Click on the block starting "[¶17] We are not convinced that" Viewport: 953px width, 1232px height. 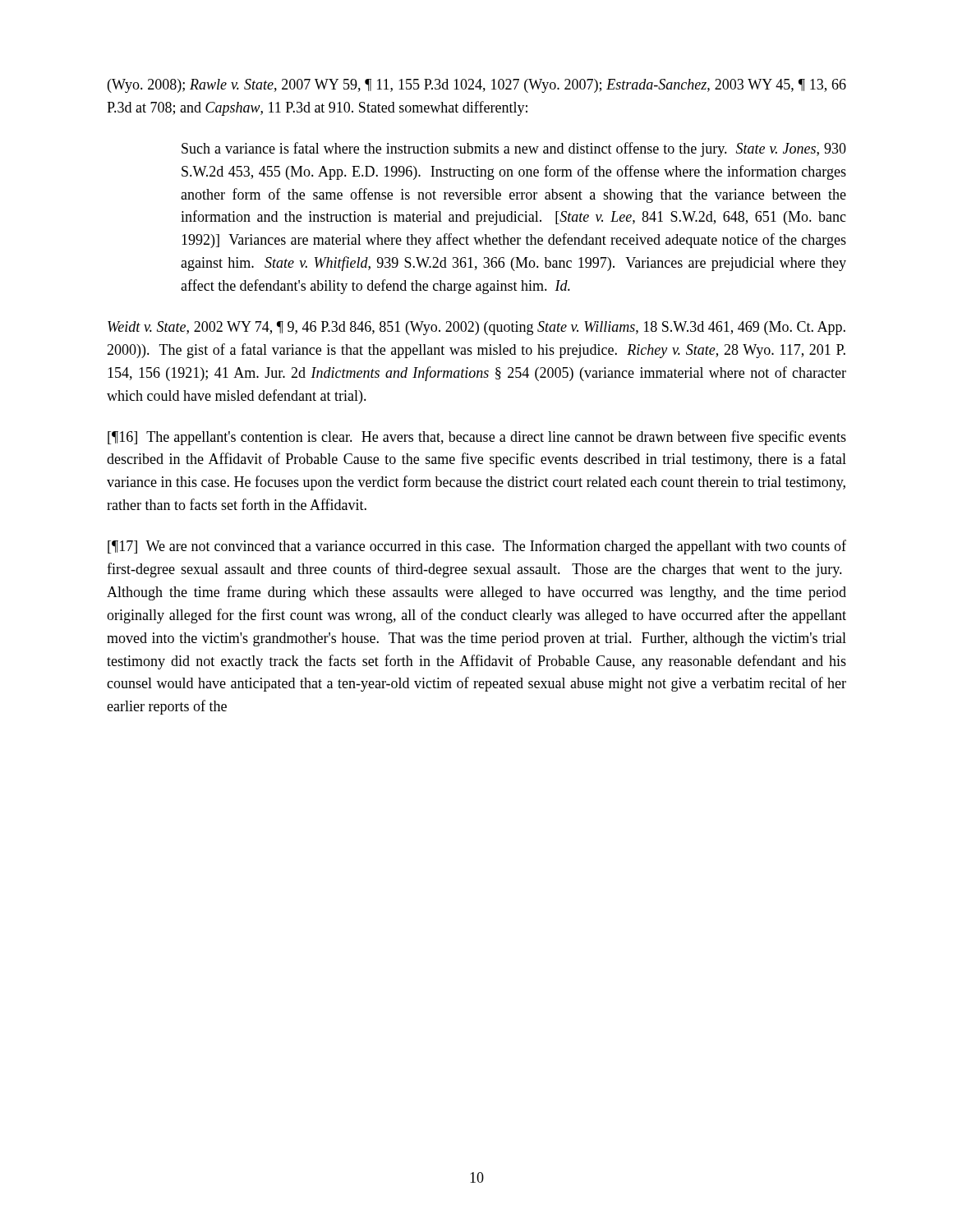pos(476,626)
